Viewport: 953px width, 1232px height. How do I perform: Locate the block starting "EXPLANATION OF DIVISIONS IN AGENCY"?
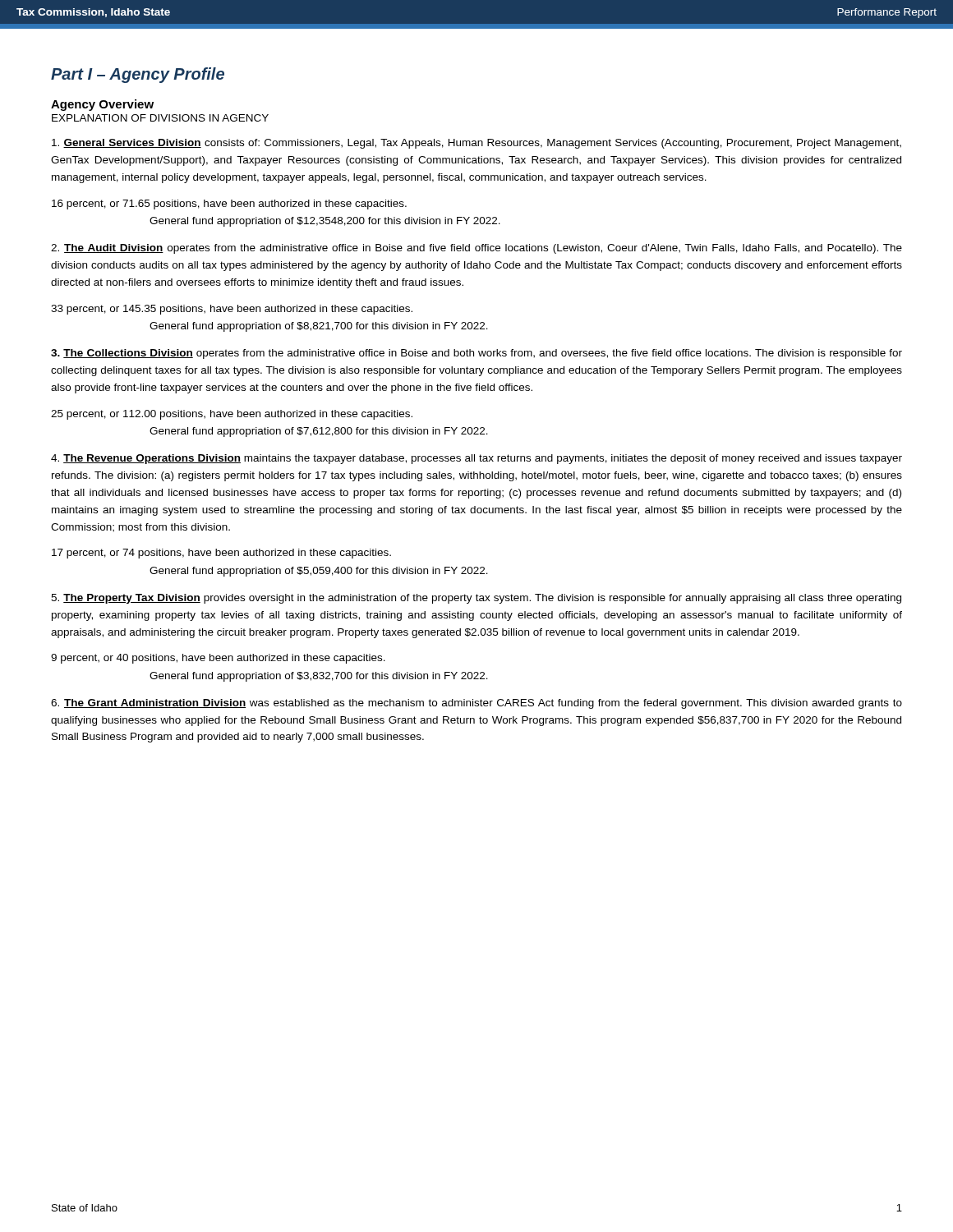[x=160, y=118]
